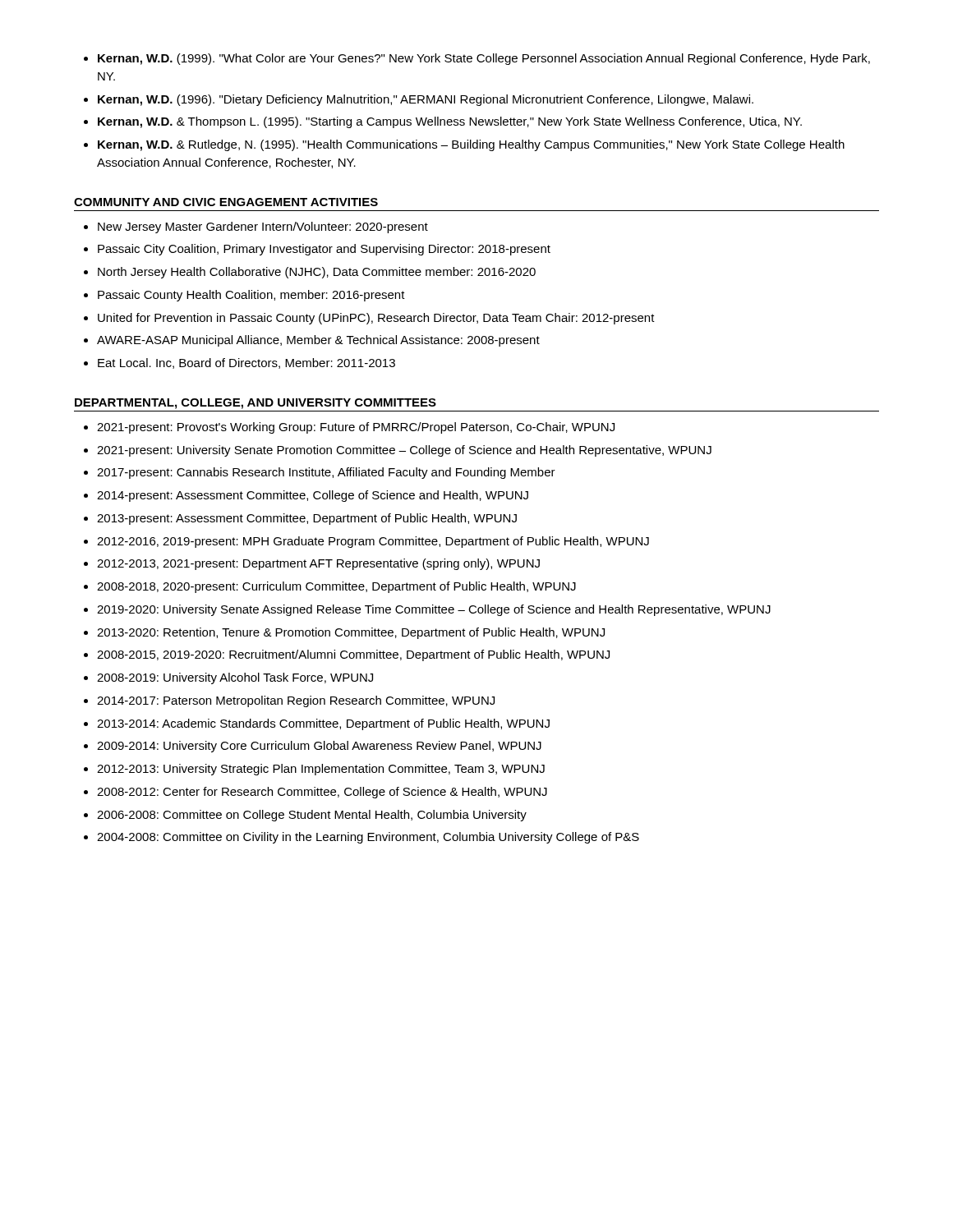Viewport: 953px width, 1232px height.
Task: Click the passage that begins "2008-2018, 2020-present: Curriculum"
Action: pyautogui.click(x=488, y=586)
